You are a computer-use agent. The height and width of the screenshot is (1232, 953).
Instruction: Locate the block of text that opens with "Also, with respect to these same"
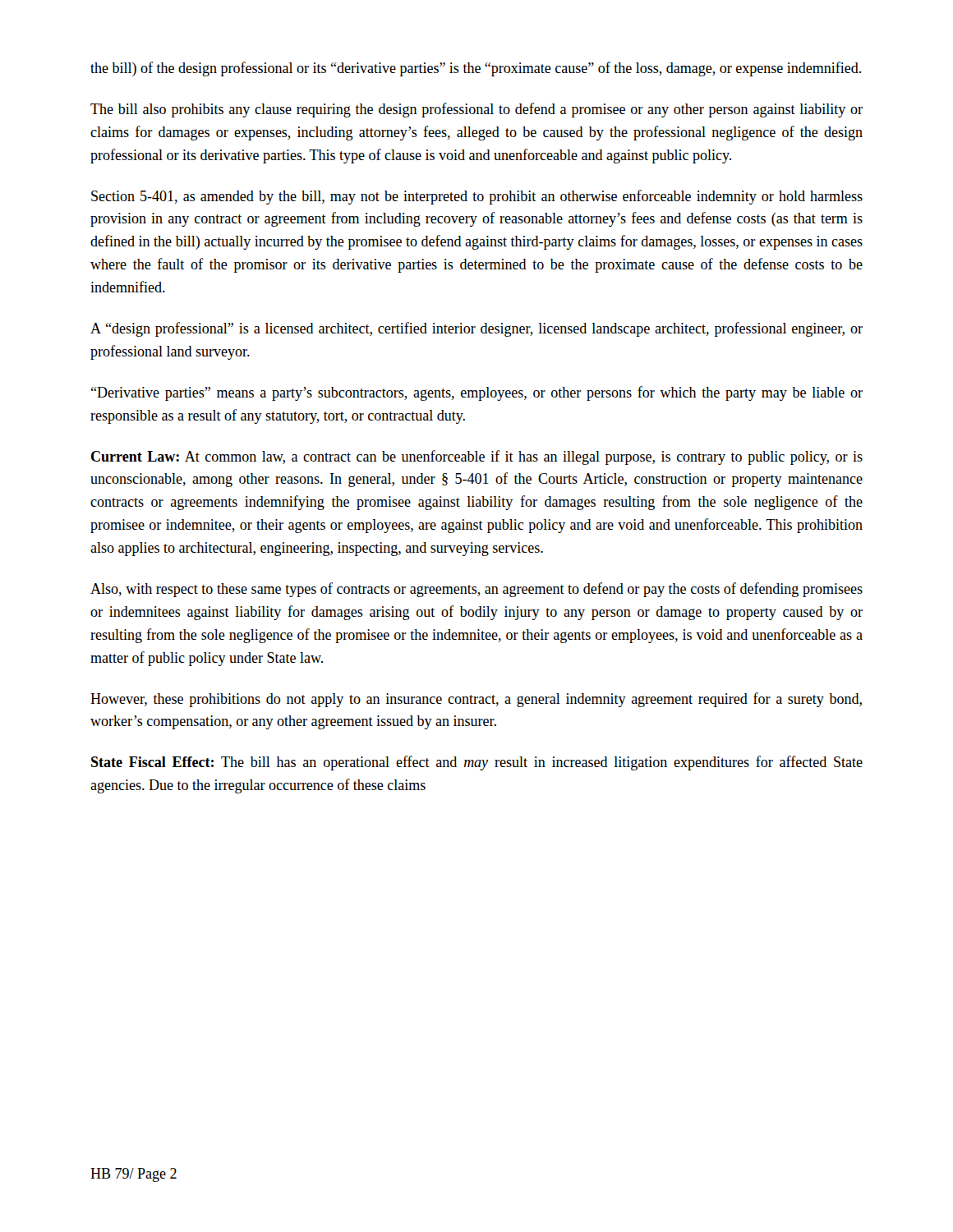point(476,623)
